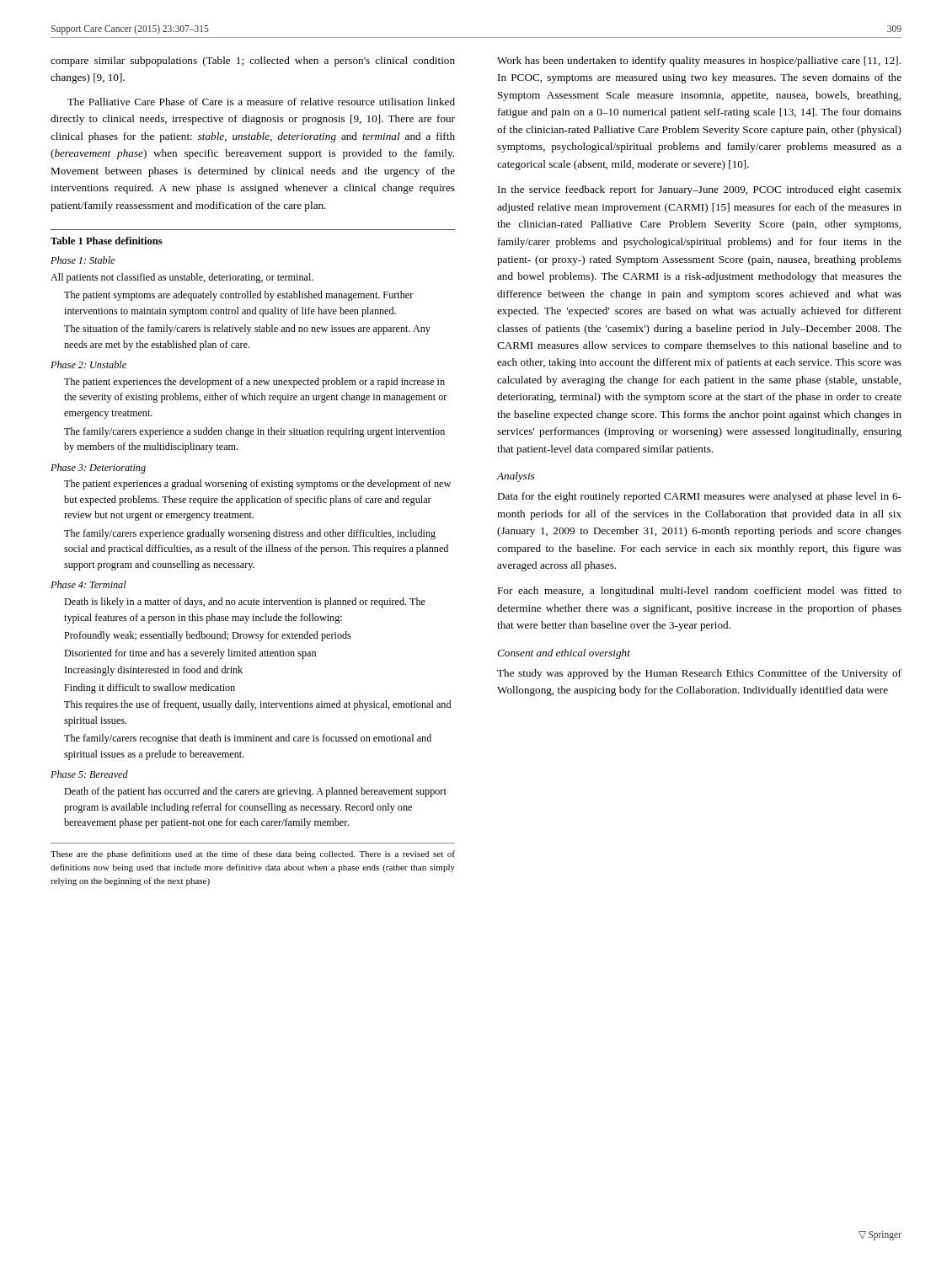Select the text block containing "For each measure, a longitudinal multi-level random"

pos(699,609)
